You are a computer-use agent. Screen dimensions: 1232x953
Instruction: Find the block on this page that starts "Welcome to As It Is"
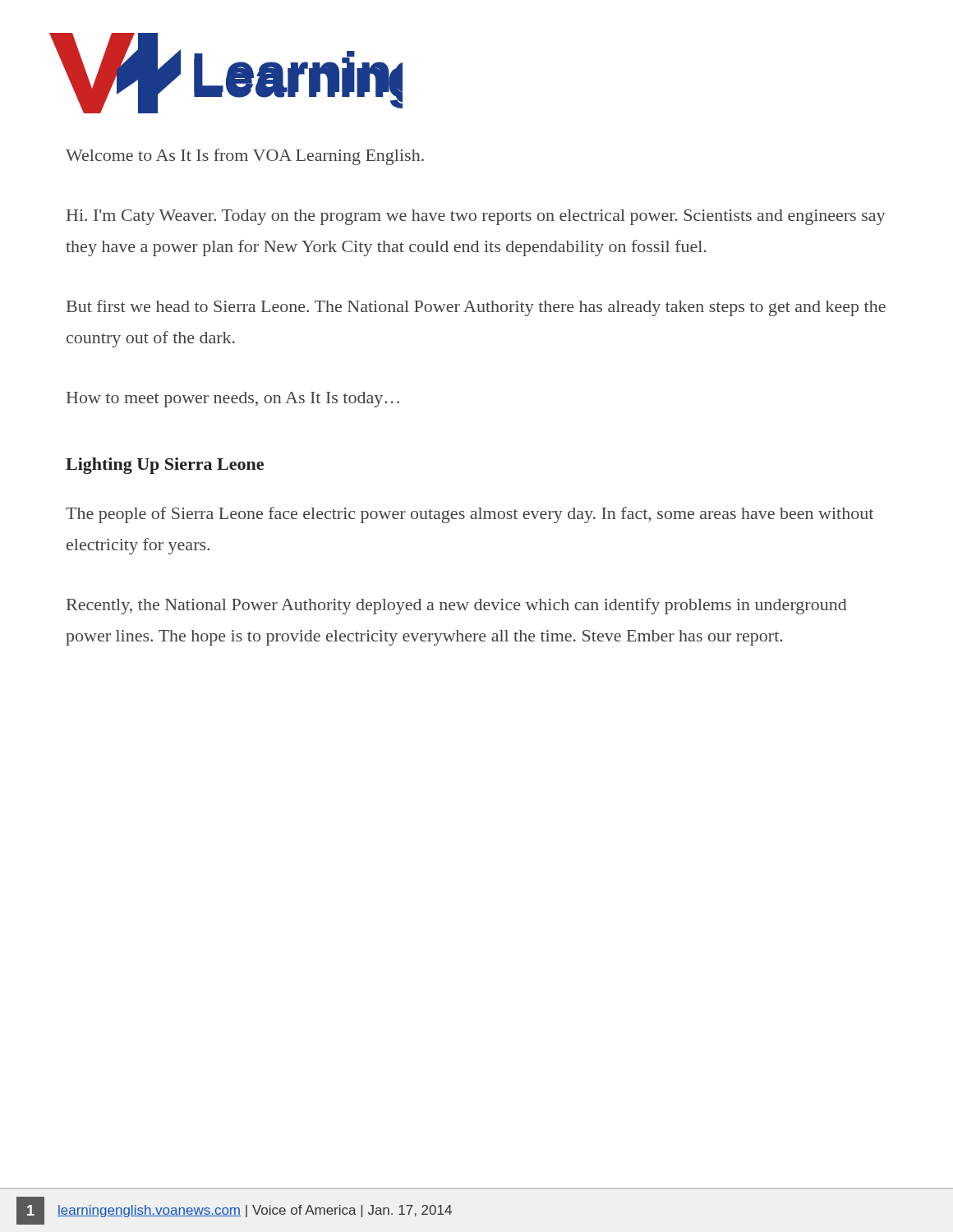[245, 155]
